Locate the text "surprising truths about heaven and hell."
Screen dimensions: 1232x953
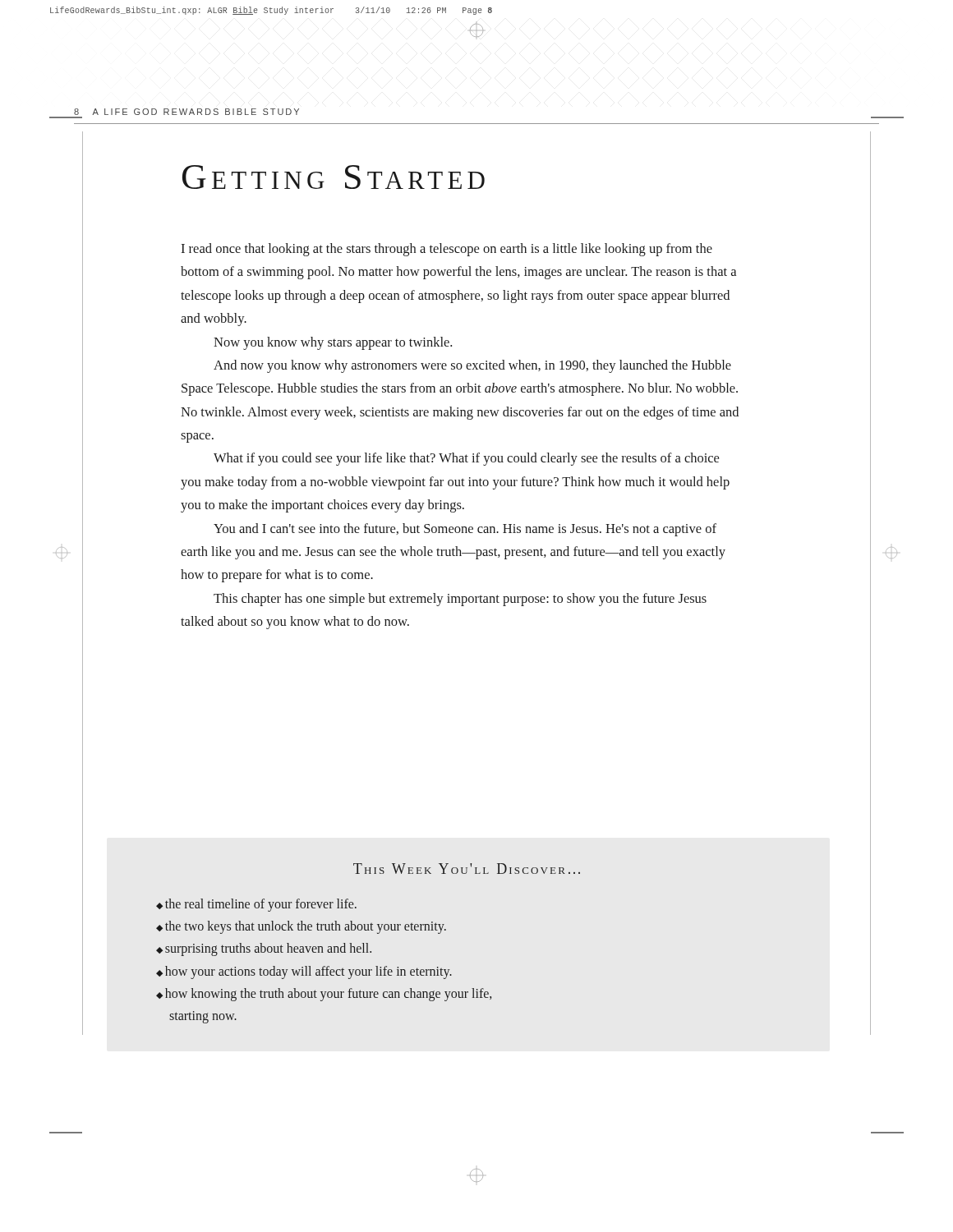[x=269, y=949]
